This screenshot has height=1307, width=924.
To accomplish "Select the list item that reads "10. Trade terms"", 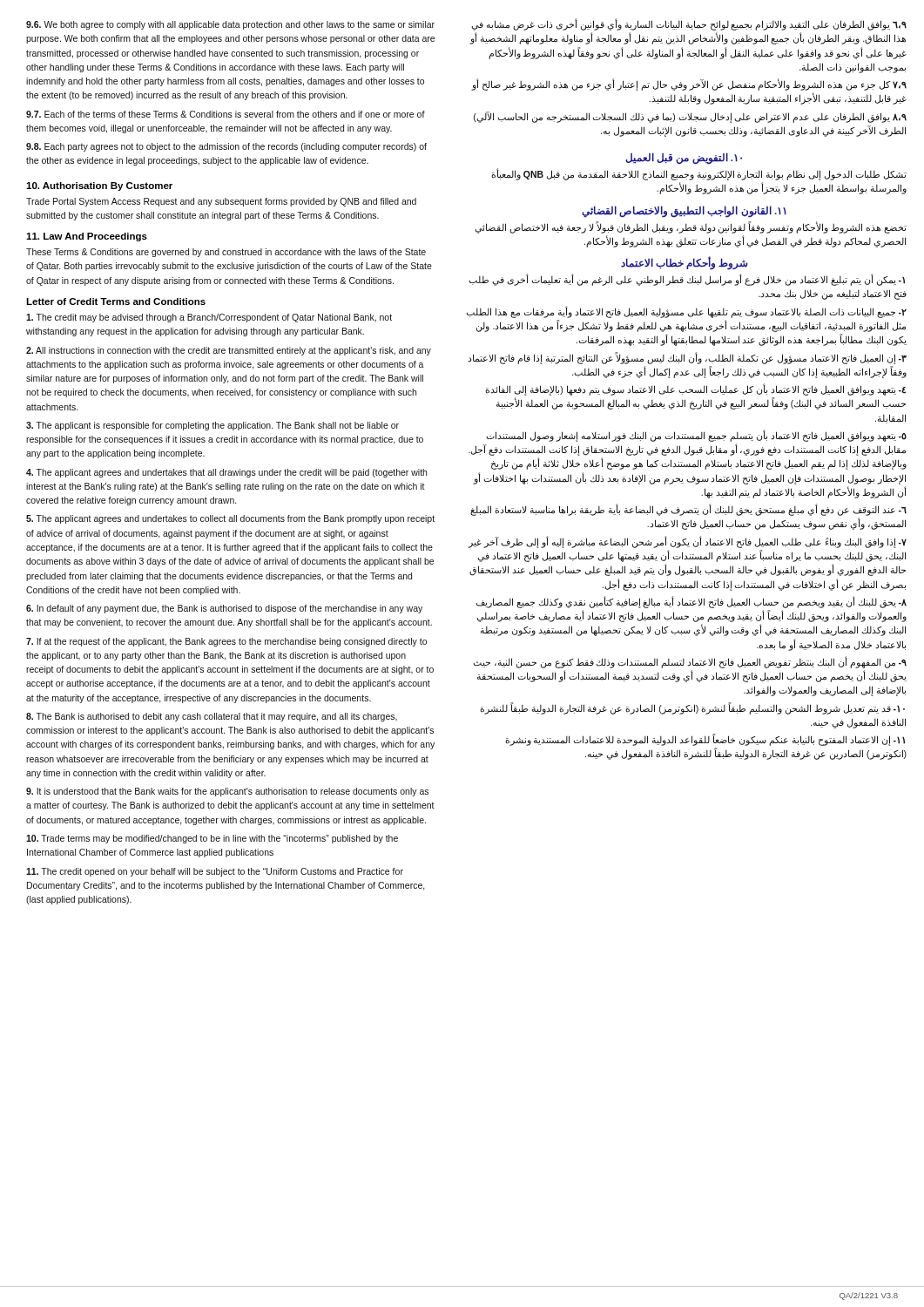I will pyautogui.click(x=212, y=845).
